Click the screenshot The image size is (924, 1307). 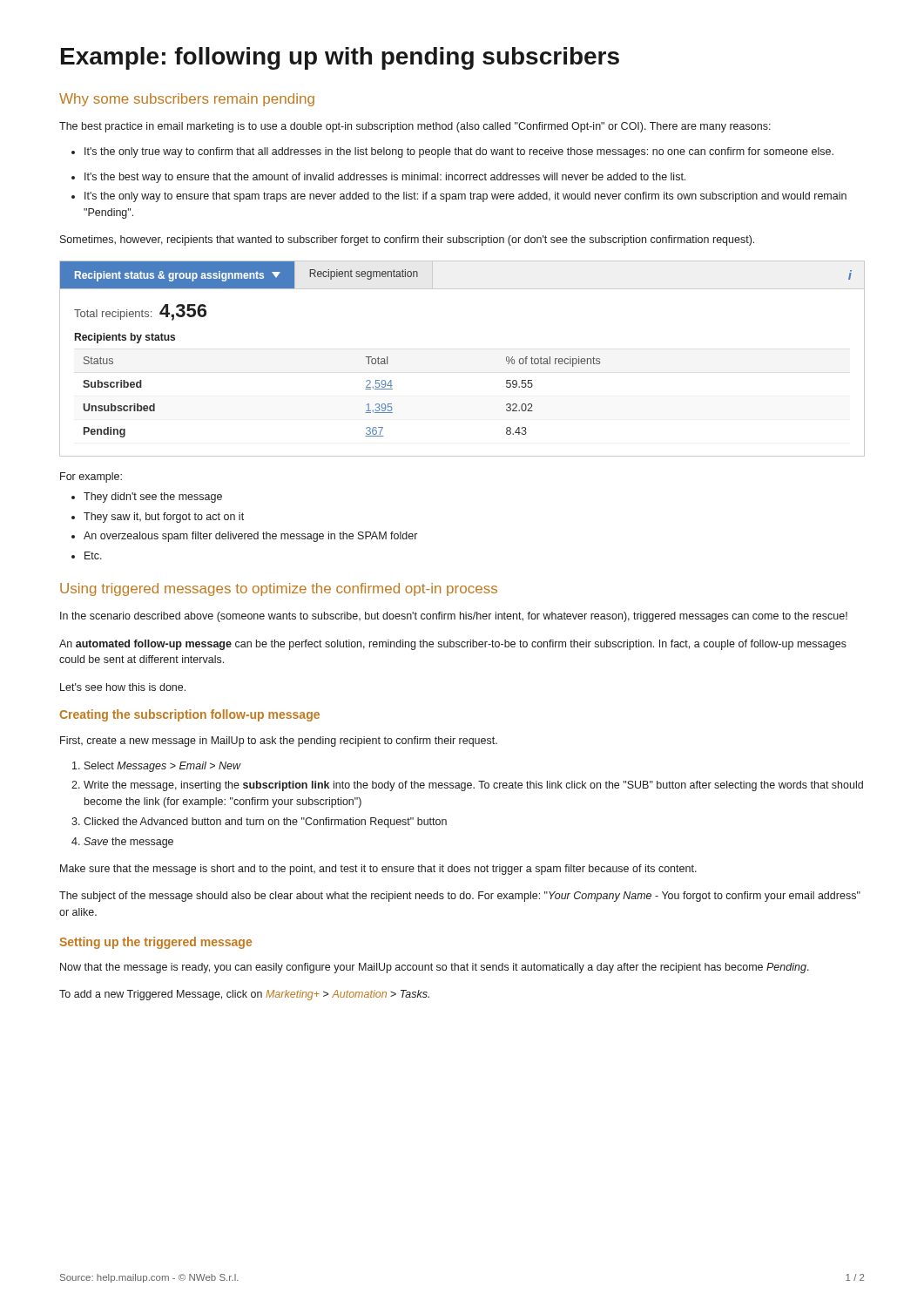(462, 359)
